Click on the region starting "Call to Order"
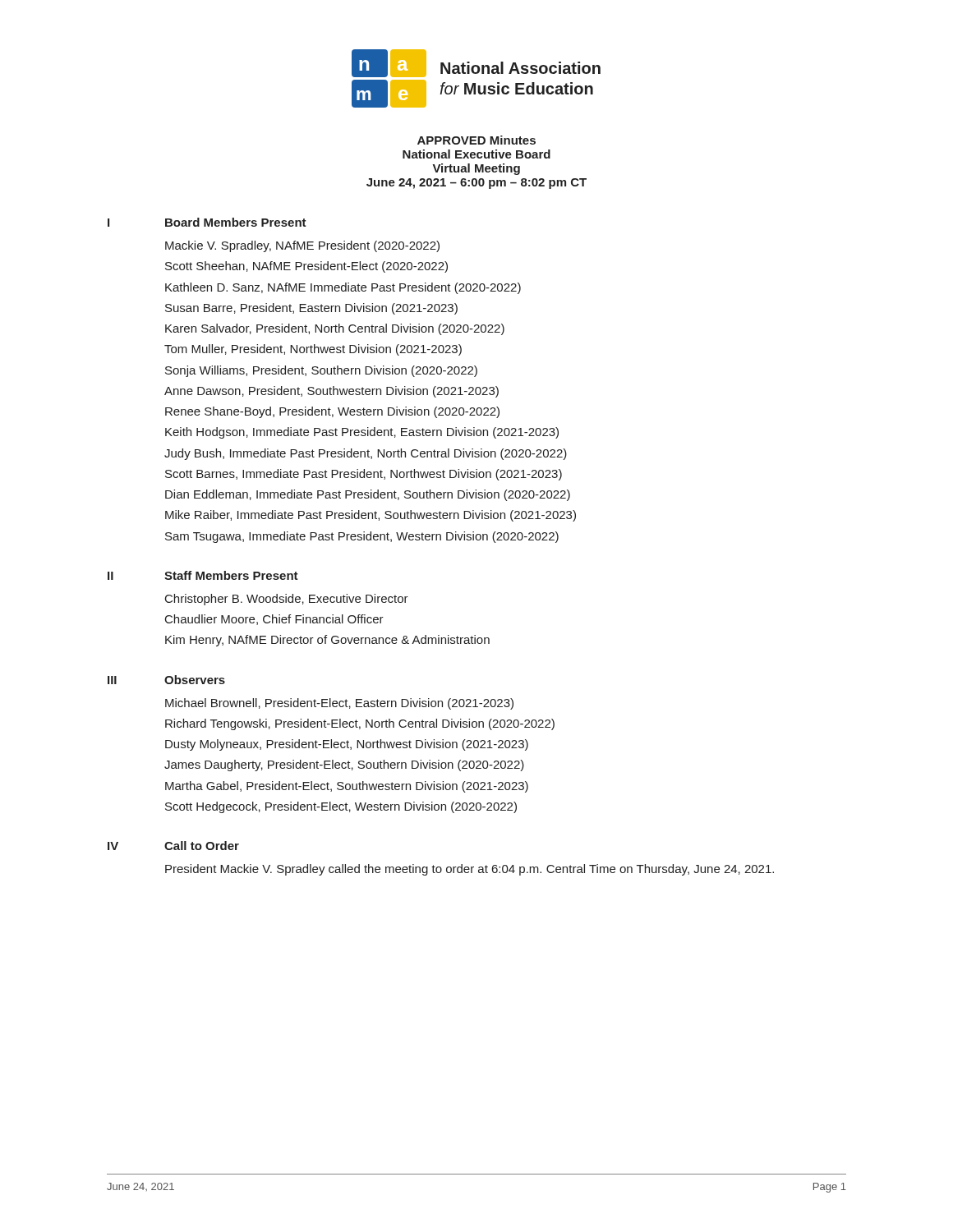The height and width of the screenshot is (1232, 953). tap(202, 846)
